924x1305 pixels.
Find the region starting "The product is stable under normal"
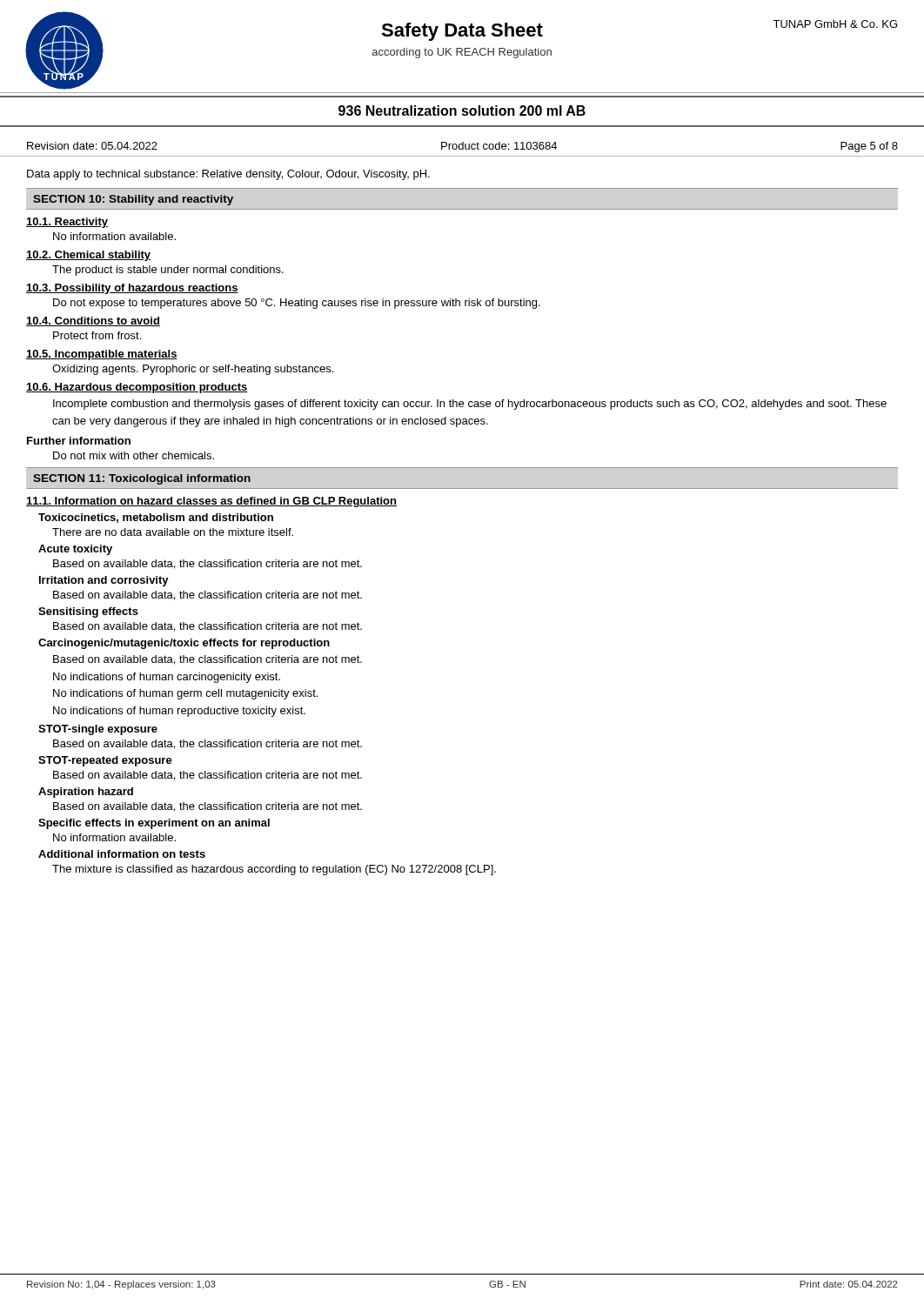click(x=168, y=269)
